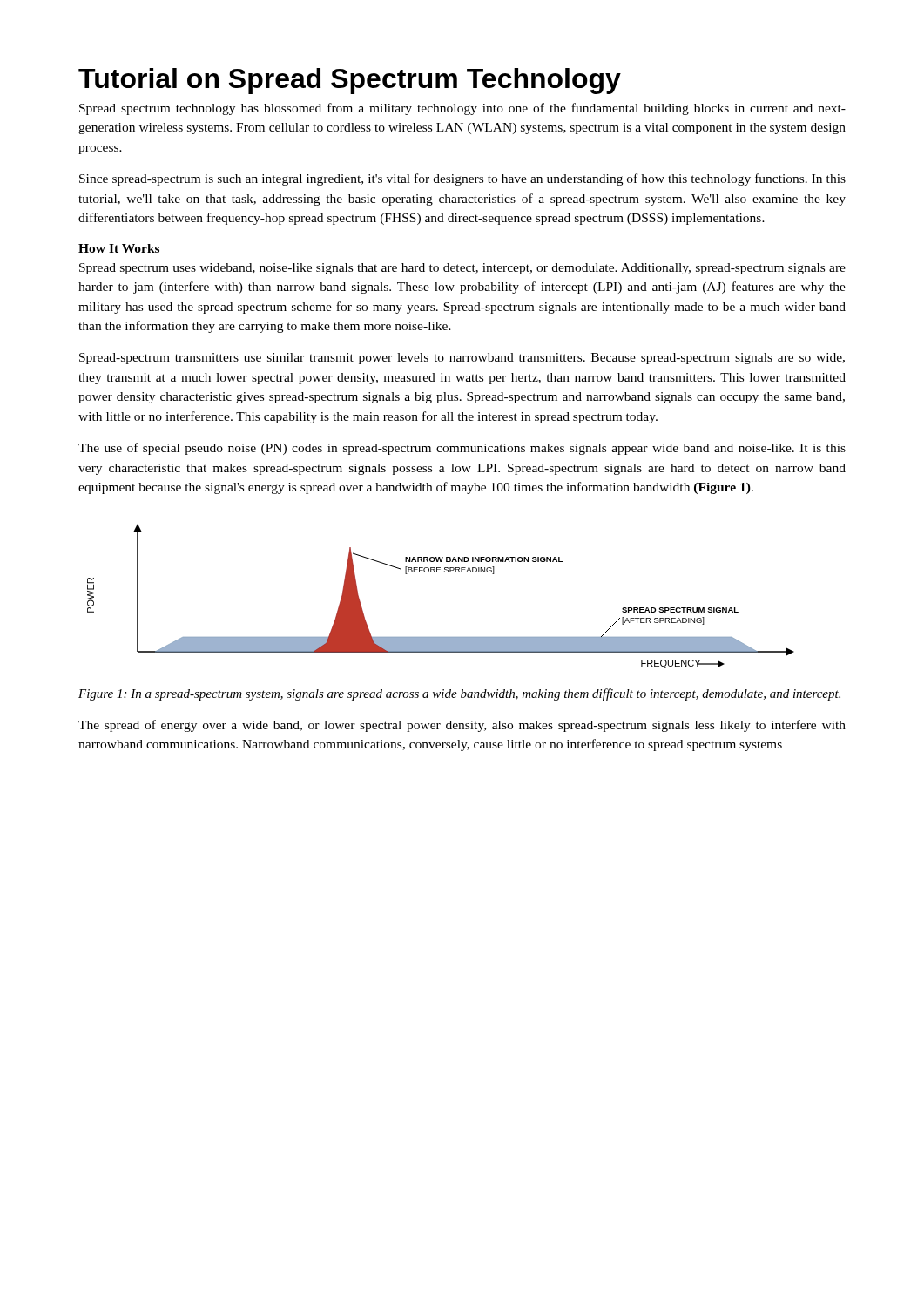Screen dimensions: 1307x924
Task: Click on the text block with the text "Spread spectrum uses wideband, noise-like"
Action: [462, 296]
